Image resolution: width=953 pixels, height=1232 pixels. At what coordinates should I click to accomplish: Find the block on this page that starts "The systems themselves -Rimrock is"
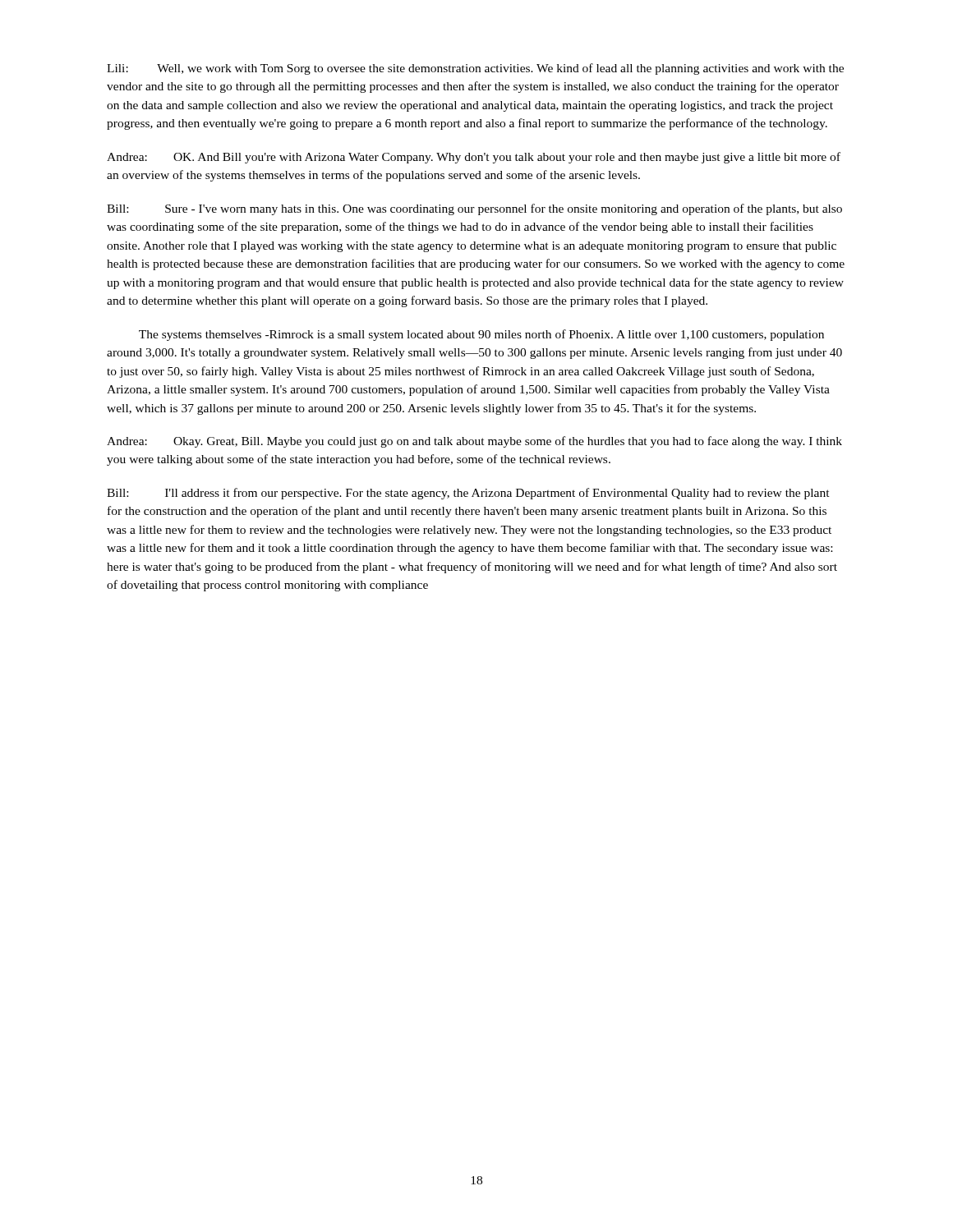point(475,370)
